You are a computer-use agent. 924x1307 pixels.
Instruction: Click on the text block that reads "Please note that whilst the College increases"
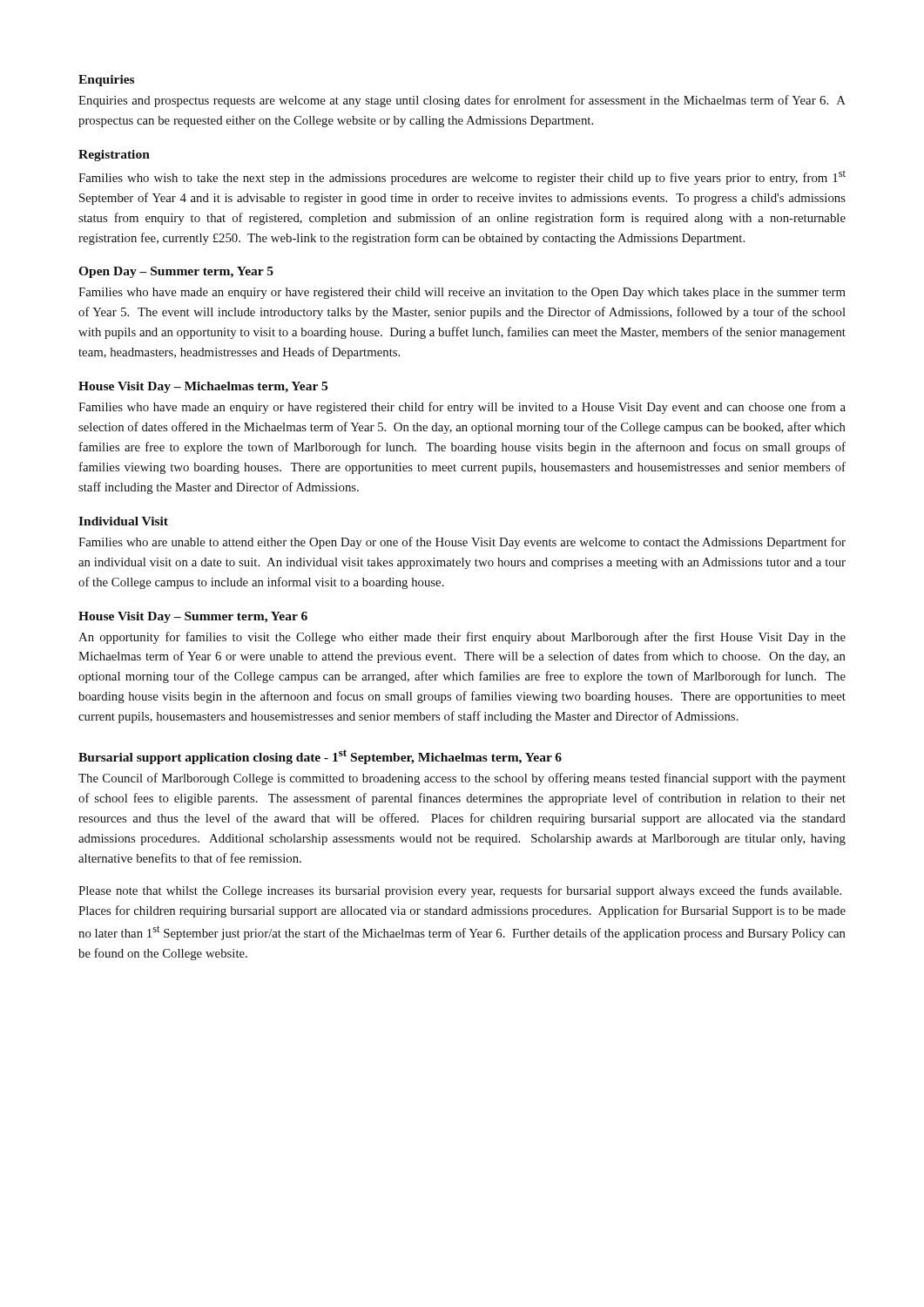tap(462, 922)
